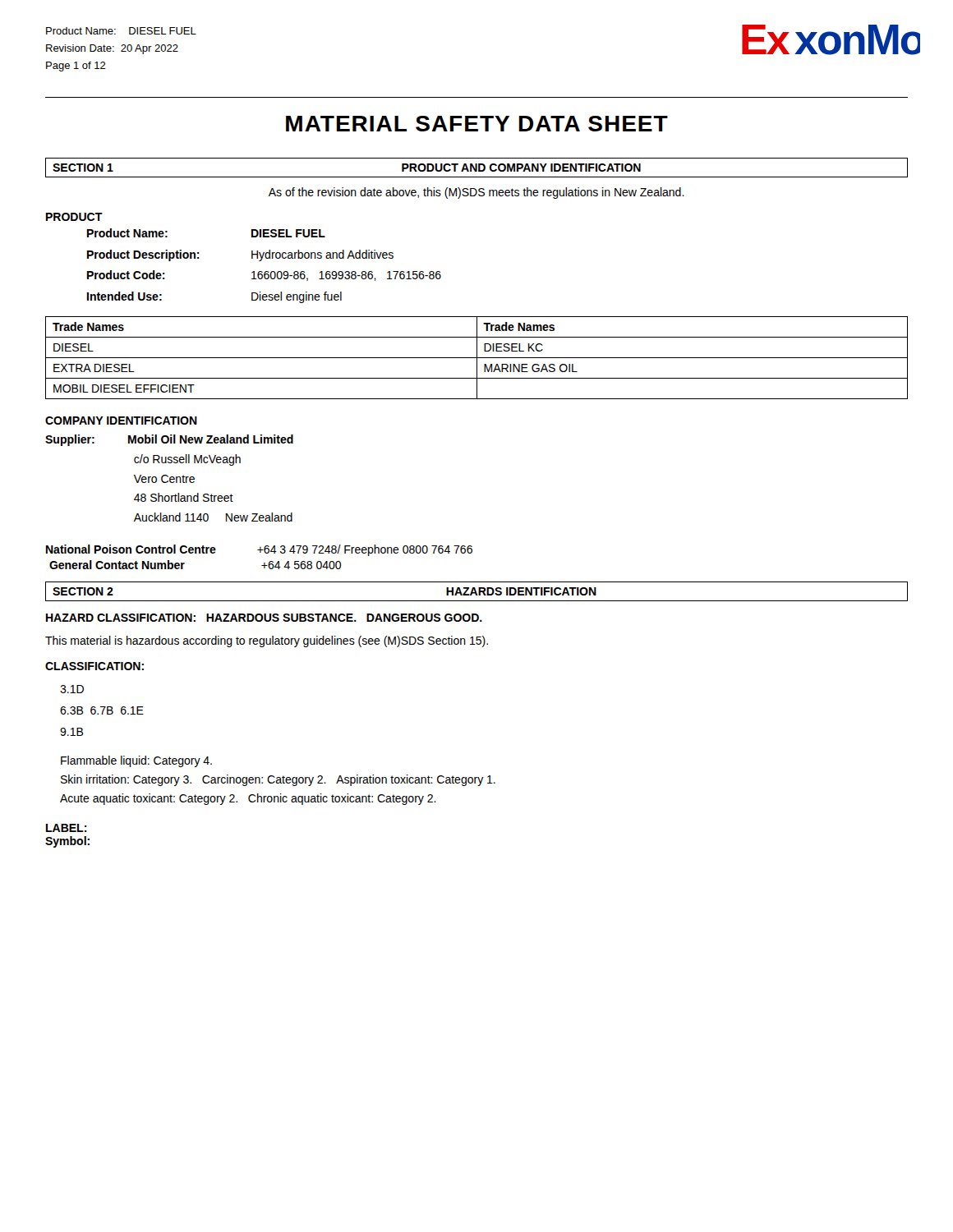This screenshot has width=953, height=1232.
Task: Point to "HAZARD CLASSIFICATION: HAZARDOUS SUBSTANCE. DANGEROUS GOOD."
Action: [x=264, y=618]
